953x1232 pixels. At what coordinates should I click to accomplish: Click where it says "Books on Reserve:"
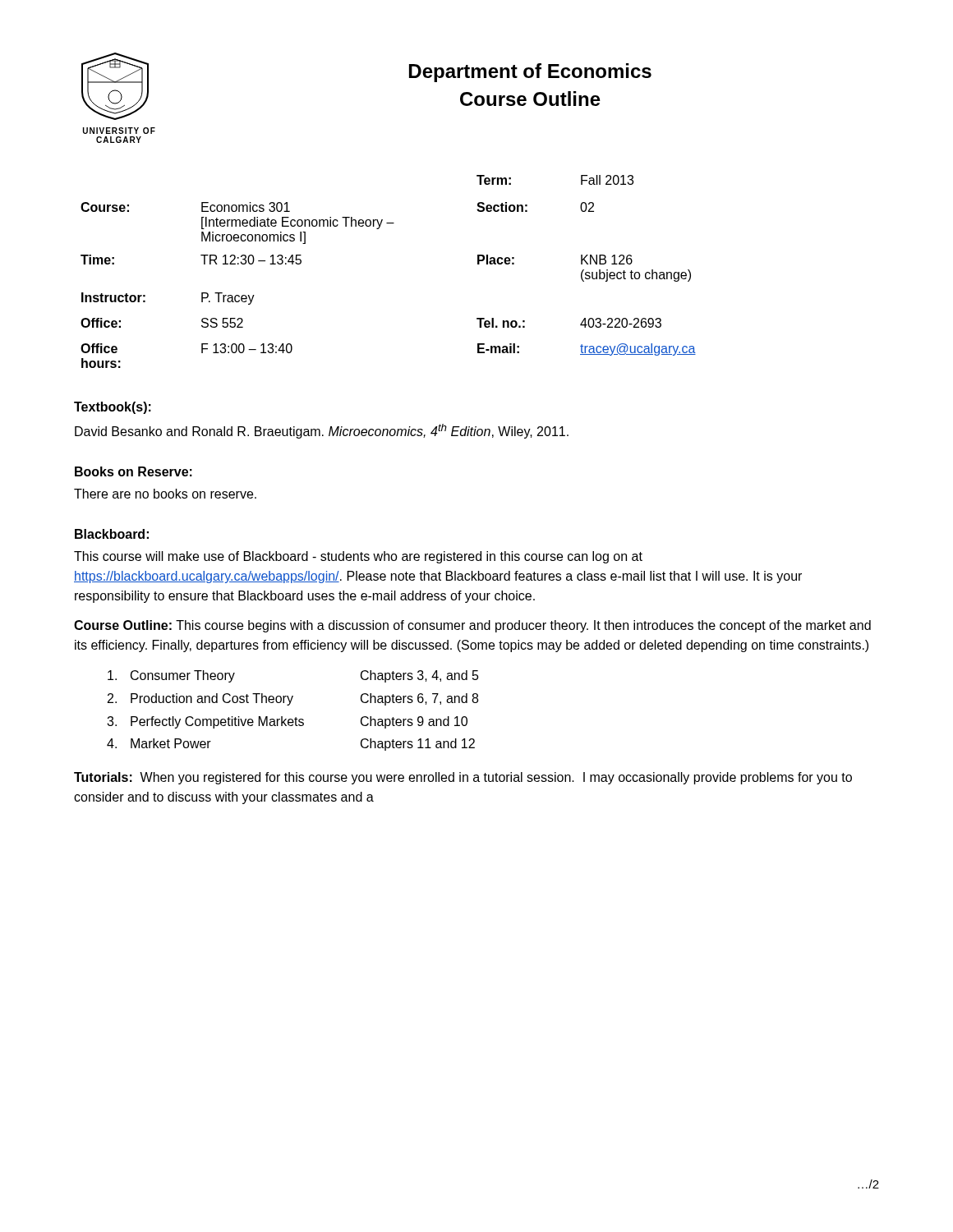133,472
